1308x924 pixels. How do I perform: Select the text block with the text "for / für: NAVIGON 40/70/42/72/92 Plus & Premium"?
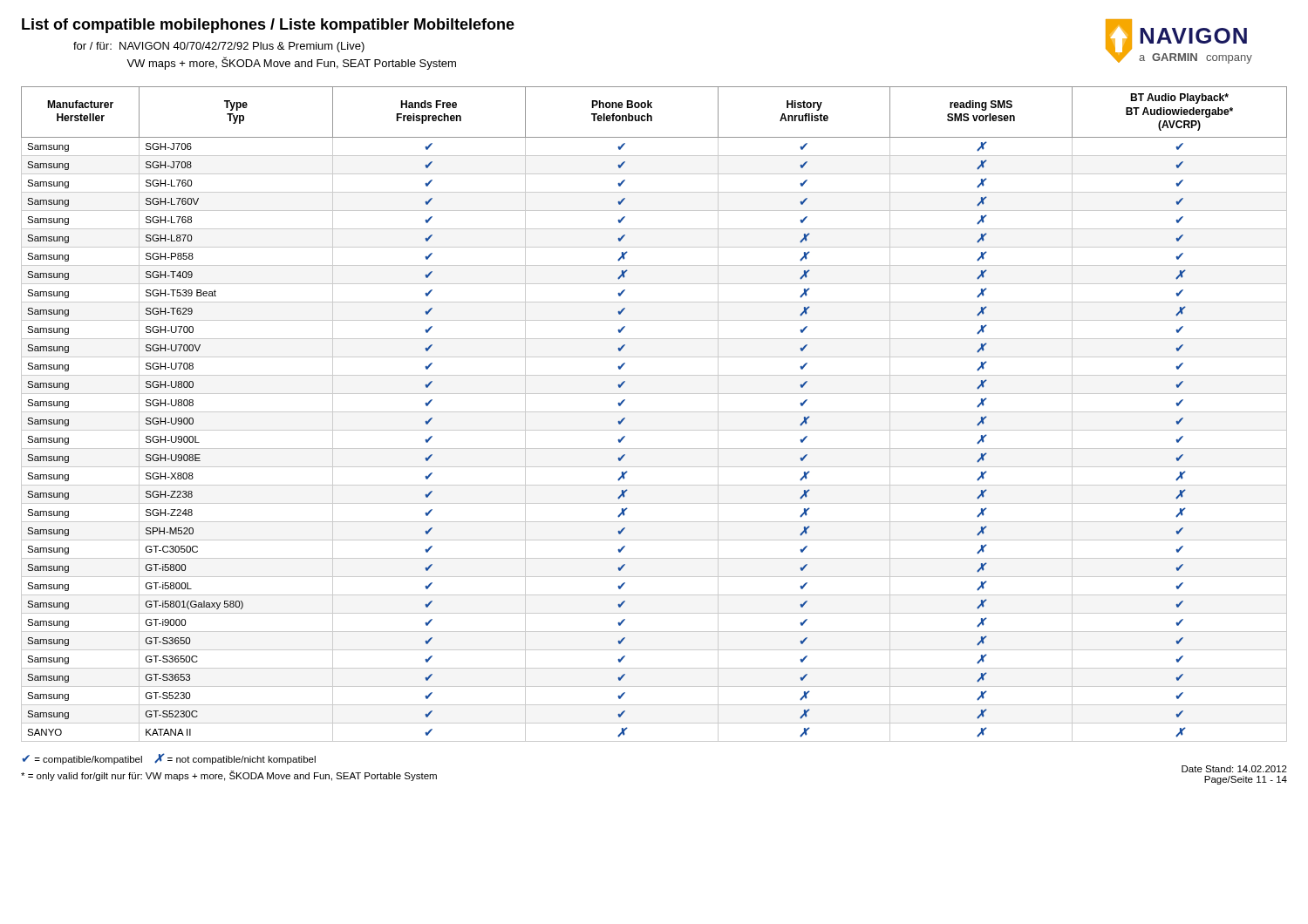(265, 54)
